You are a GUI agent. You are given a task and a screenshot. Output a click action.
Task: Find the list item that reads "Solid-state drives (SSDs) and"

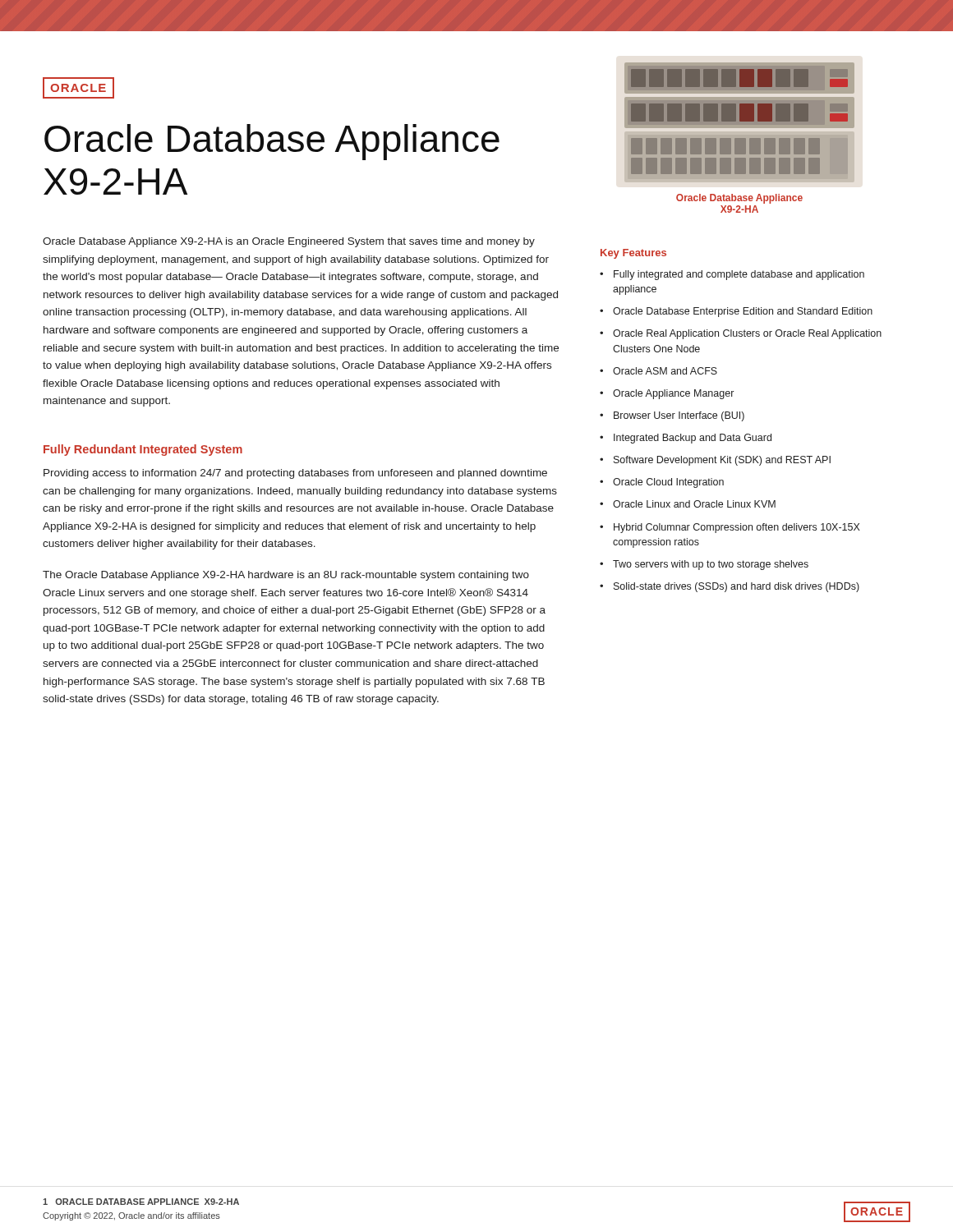click(736, 586)
